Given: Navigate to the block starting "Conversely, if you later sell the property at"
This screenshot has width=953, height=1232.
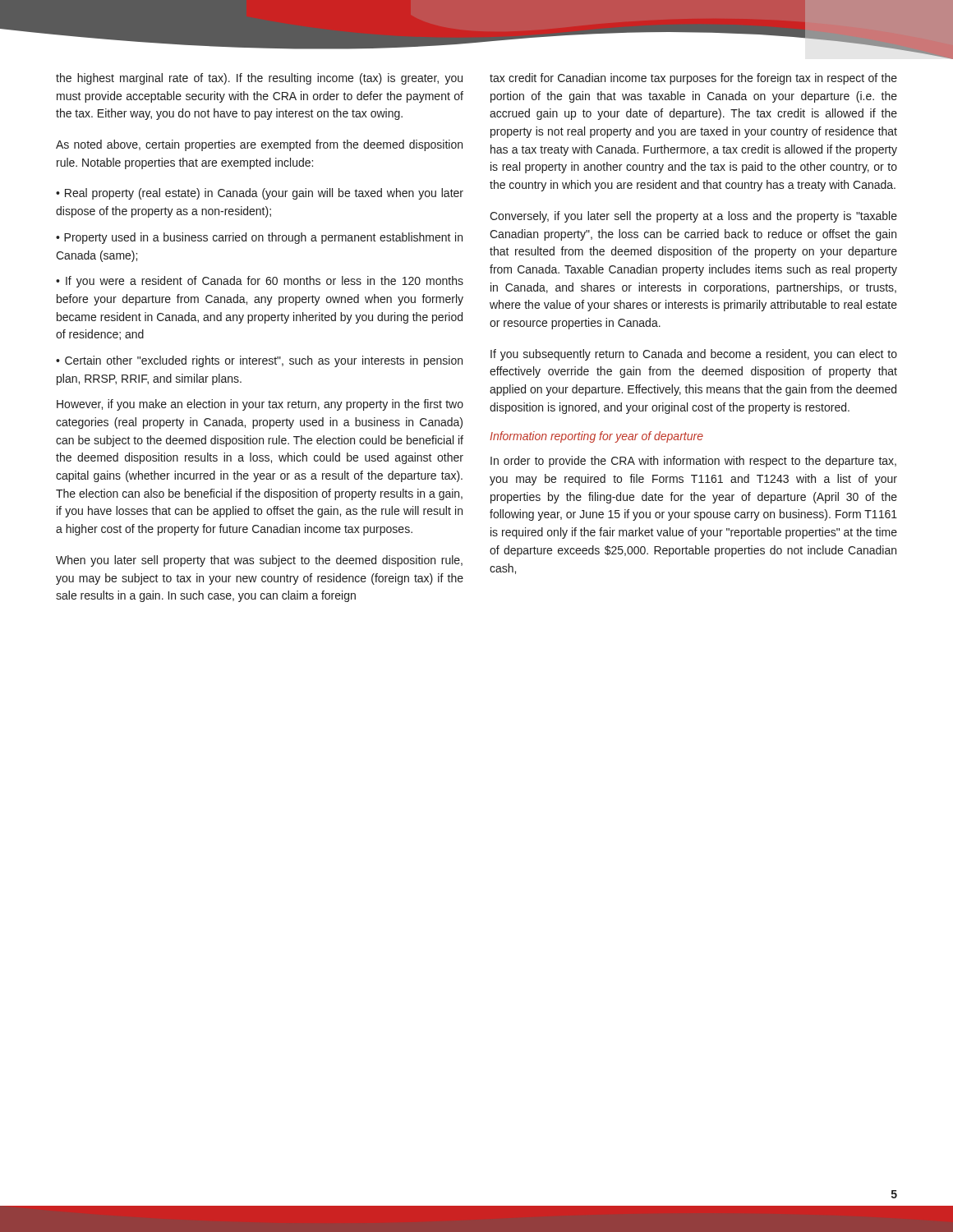Looking at the screenshot, I should tap(693, 269).
